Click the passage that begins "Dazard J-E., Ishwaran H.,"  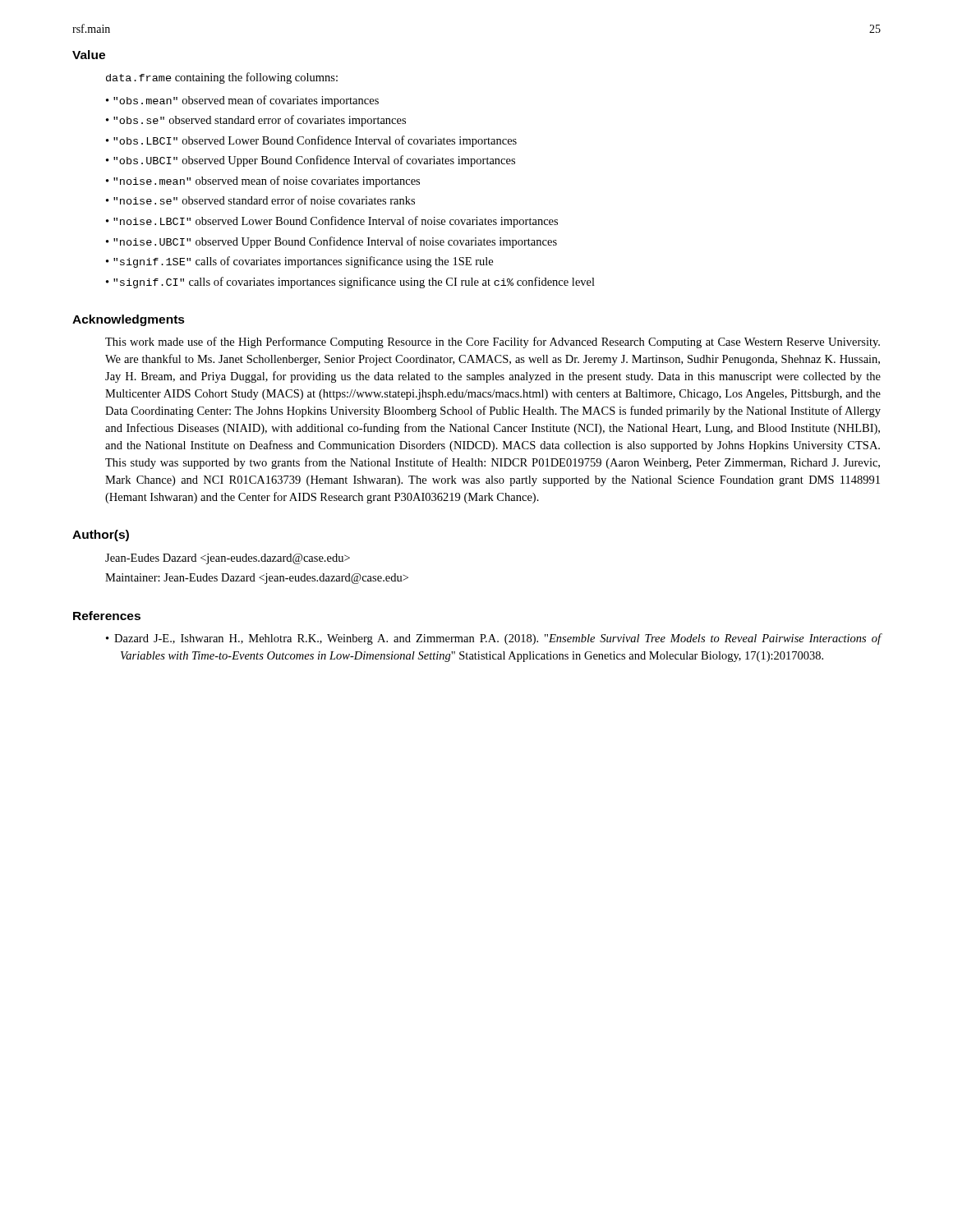(500, 647)
